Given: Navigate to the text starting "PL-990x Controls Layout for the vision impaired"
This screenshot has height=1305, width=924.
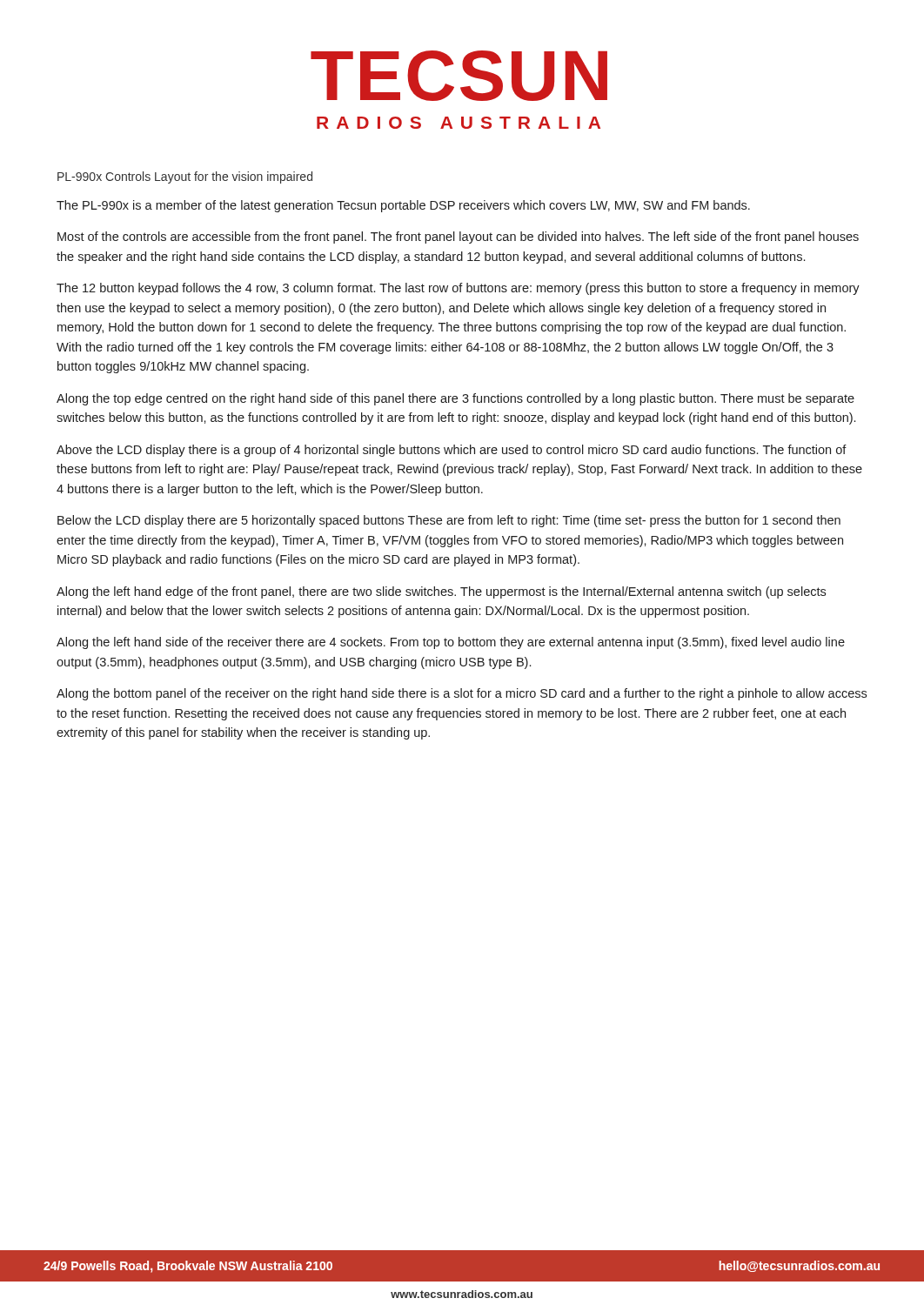Looking at the screenshot, I should [x=185, y=177].
